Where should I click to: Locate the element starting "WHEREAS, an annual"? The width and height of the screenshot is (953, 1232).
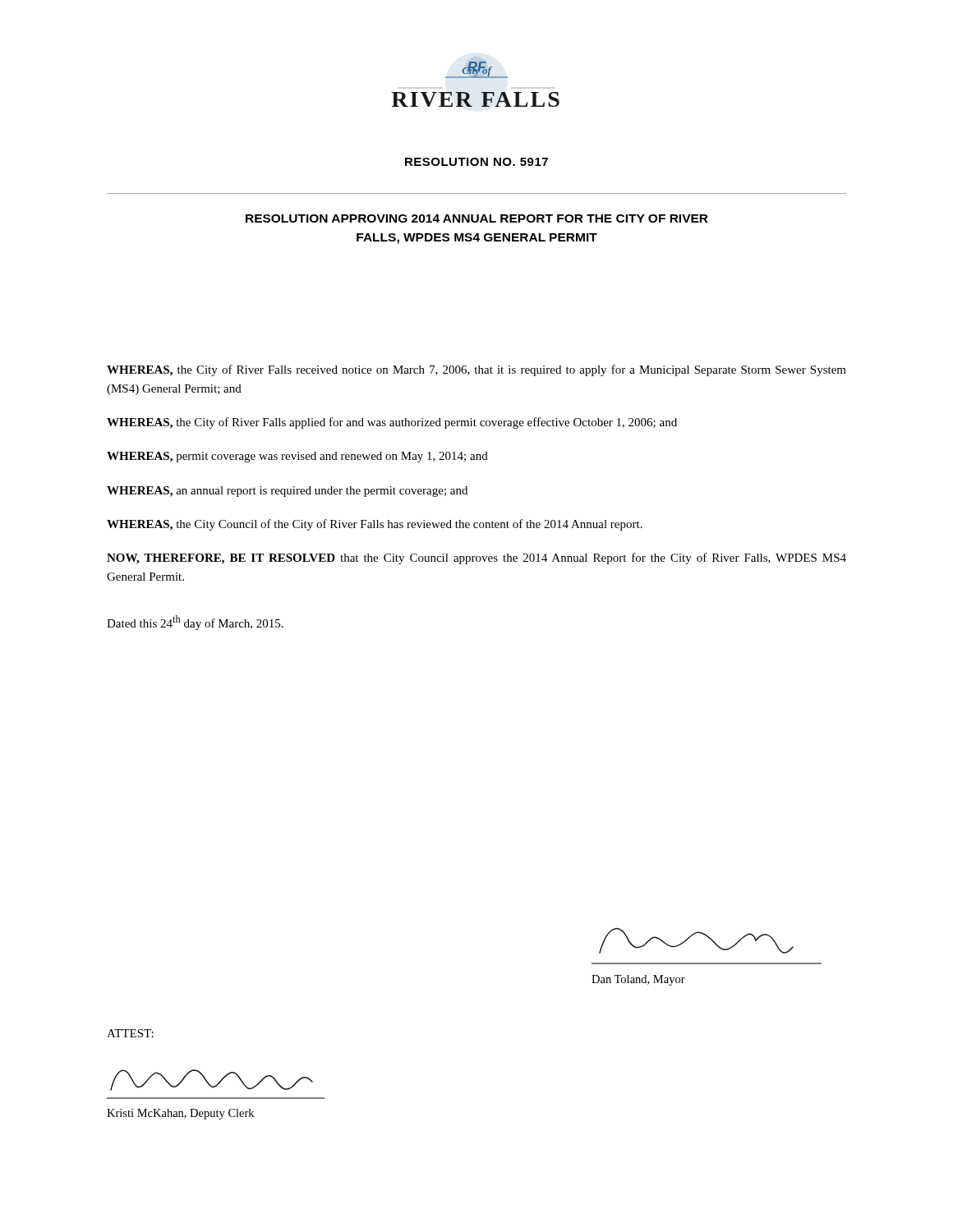click(x=287, y=490)
